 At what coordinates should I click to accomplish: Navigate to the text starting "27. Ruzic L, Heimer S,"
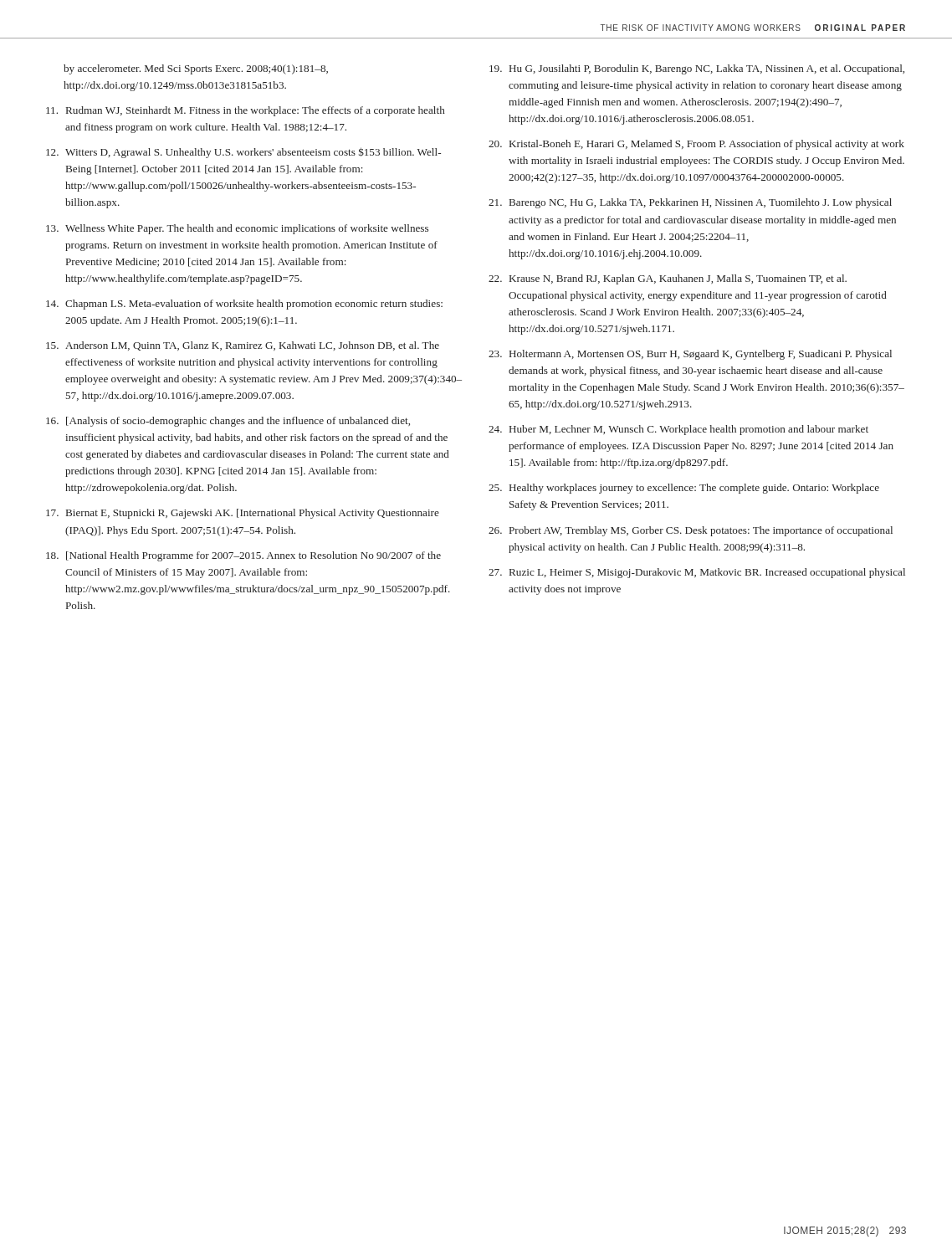(698, 580)
